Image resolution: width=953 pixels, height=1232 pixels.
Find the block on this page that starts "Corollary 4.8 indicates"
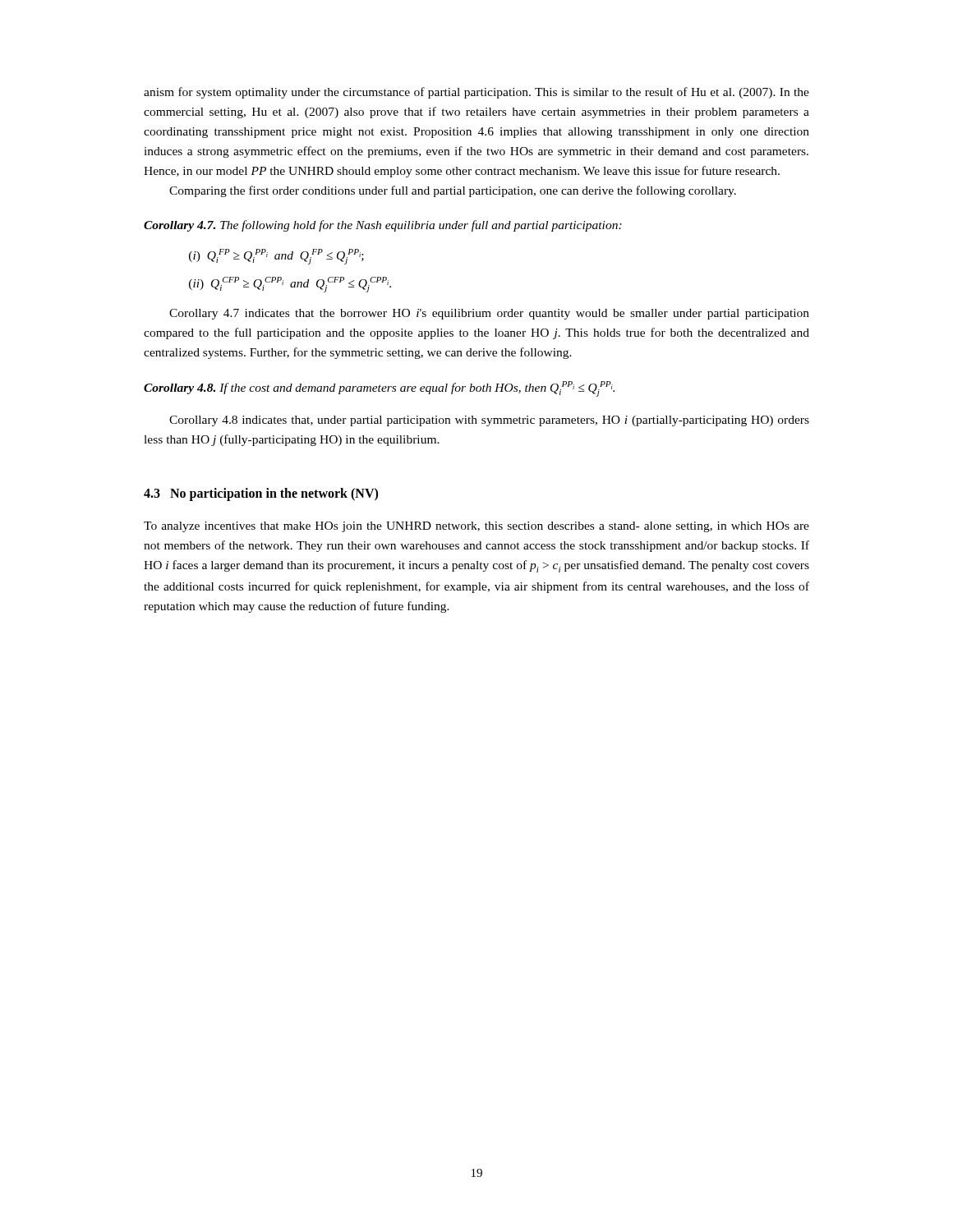tap(476, 429)
